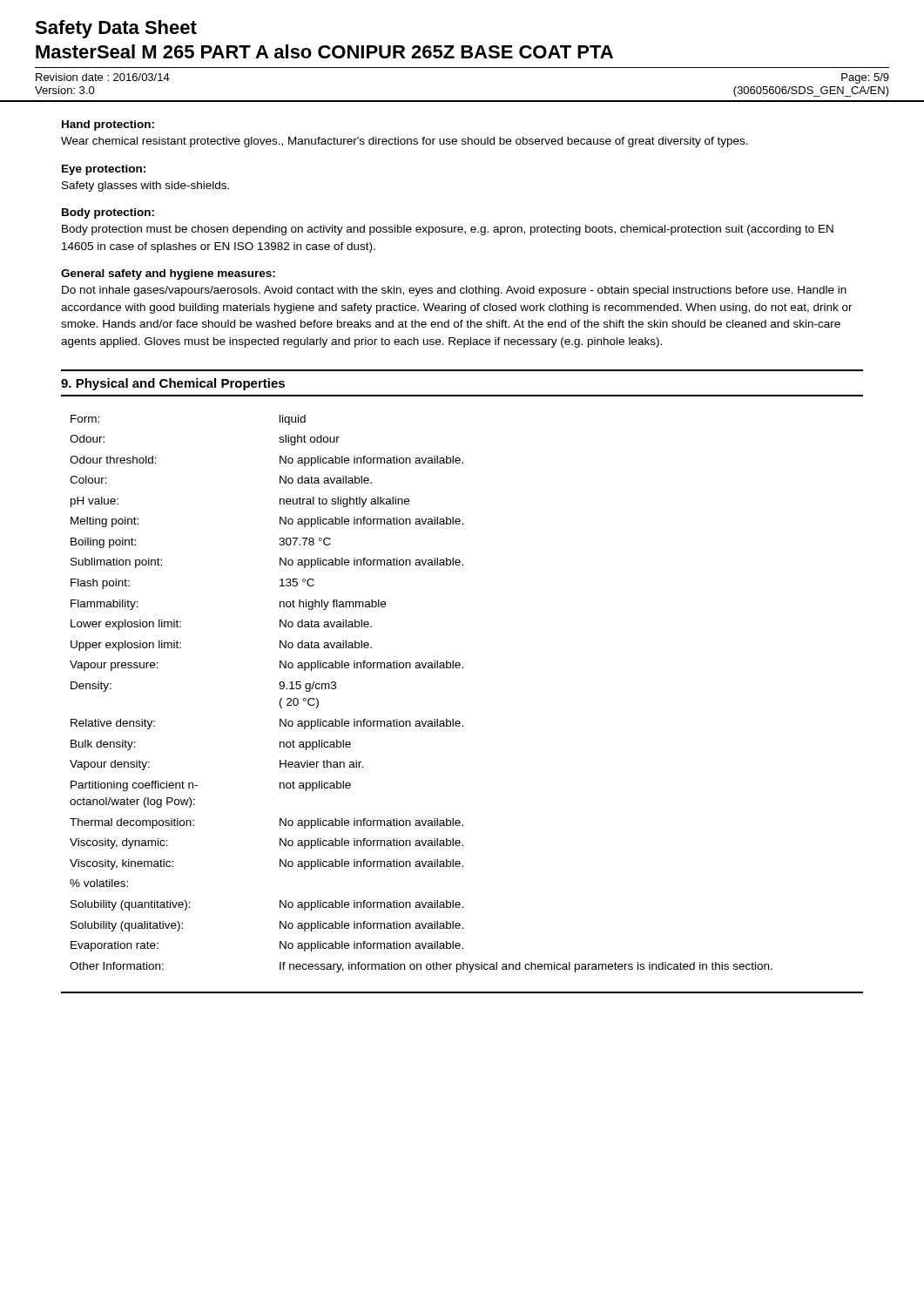Click on the element starting "General safety and hygiene measures:"
The width and height of the screenshot is (924, 1307).
pos(462,308)
